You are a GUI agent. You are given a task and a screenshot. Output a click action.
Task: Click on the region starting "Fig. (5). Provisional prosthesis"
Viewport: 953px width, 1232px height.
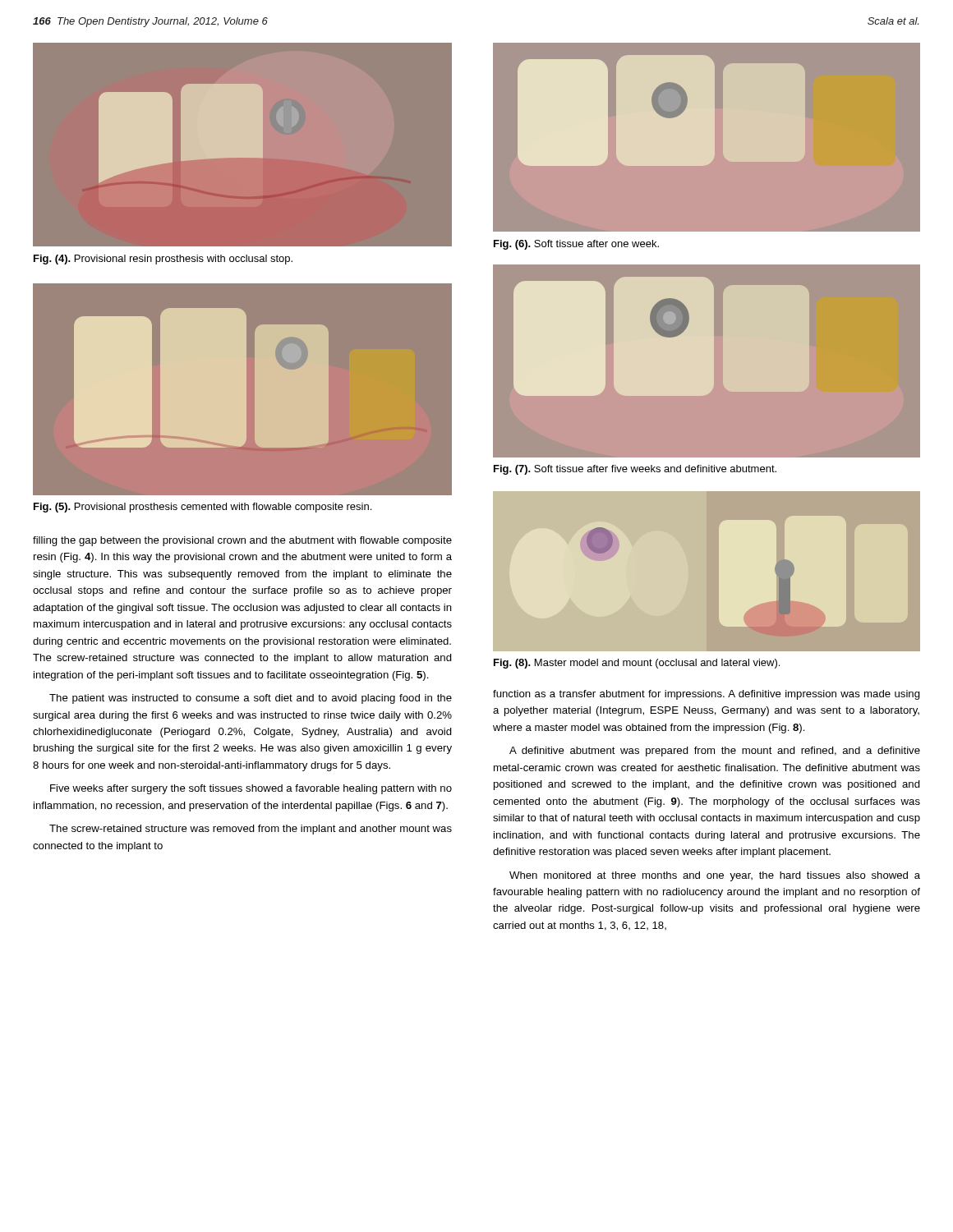pyautogui.click(x=203, y=506)
